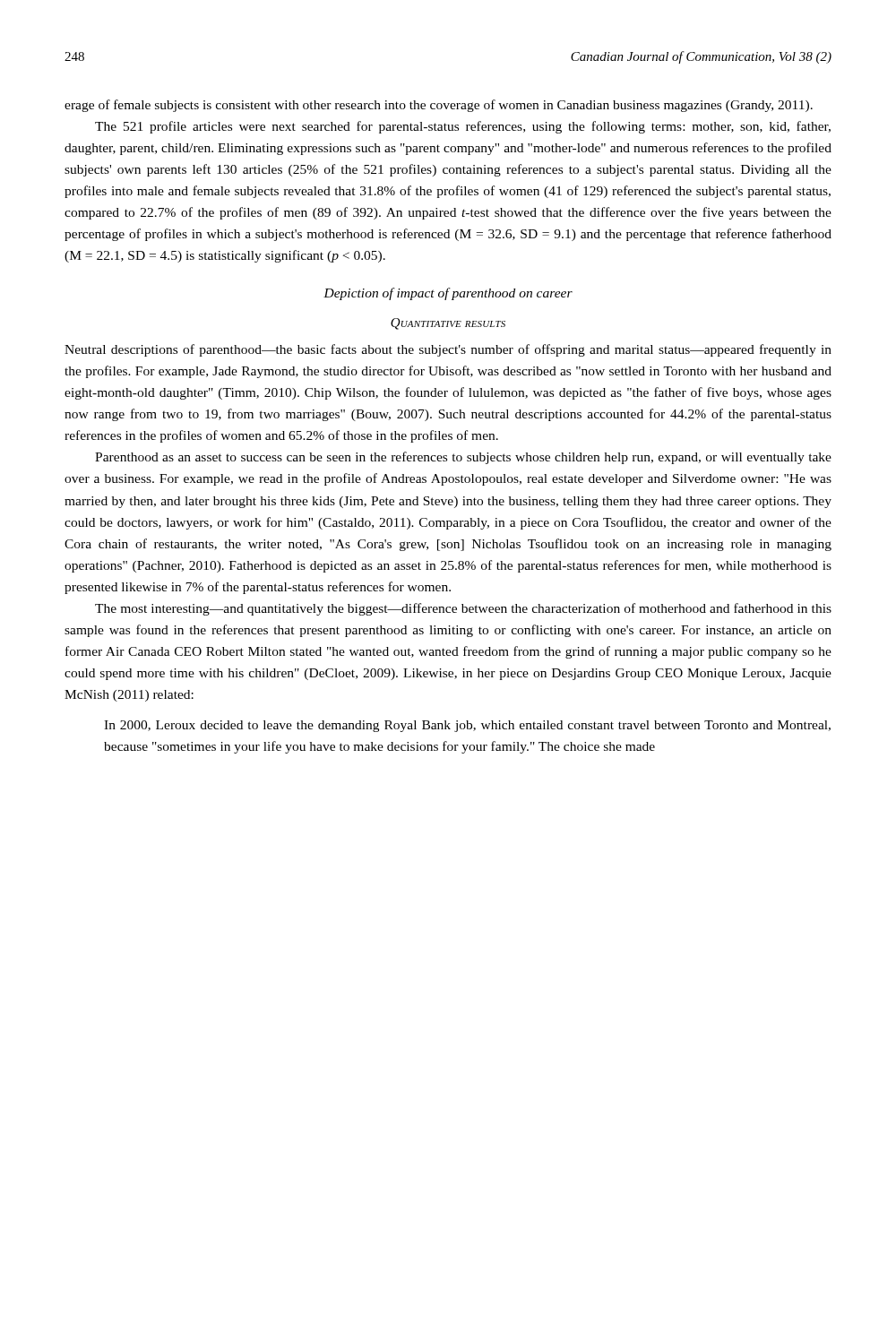
Task: Select the section header containing "Depiction of impact of parenthood on career"
Action: 448,293
